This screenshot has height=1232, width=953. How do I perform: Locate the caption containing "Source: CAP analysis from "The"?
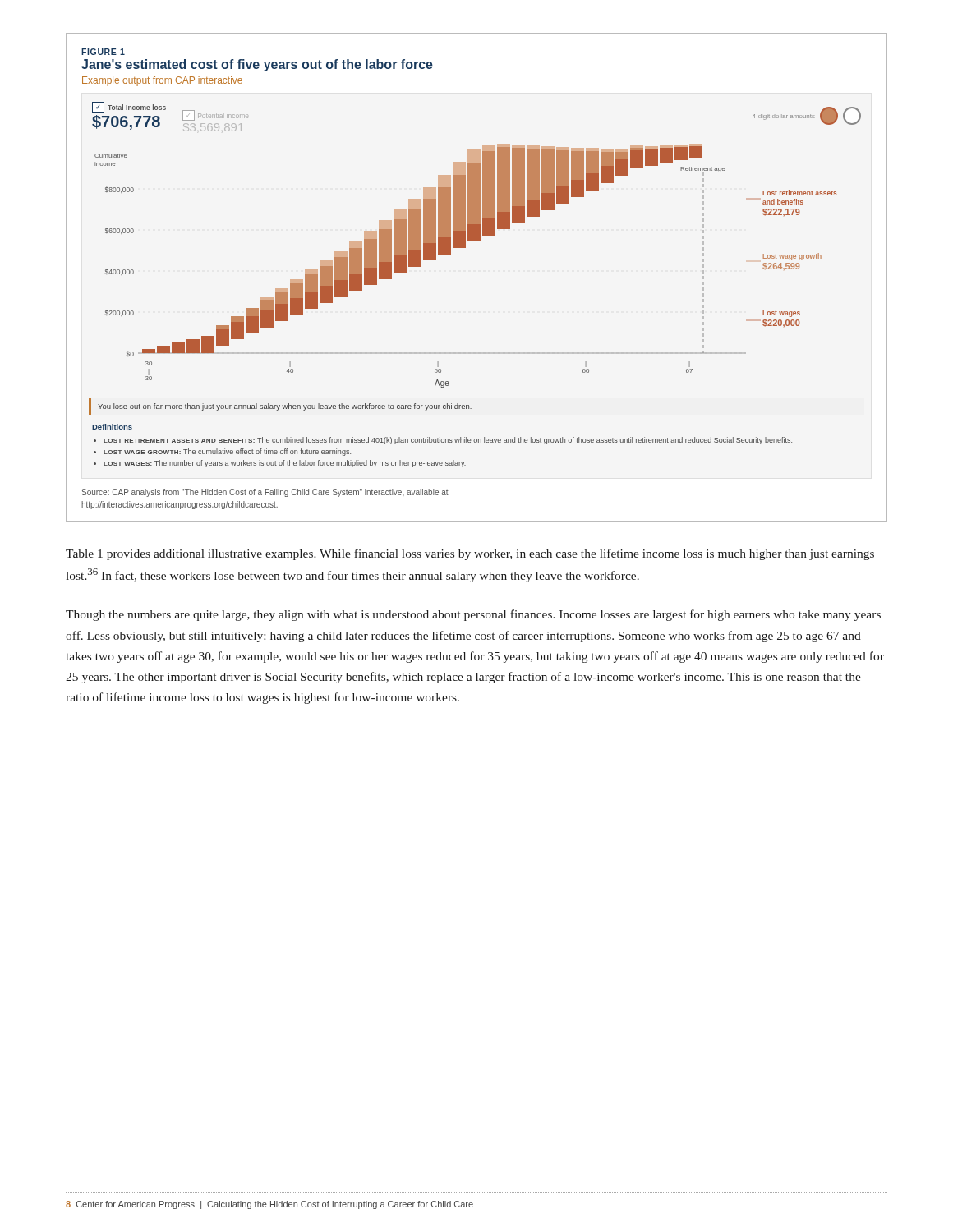click(265, 498)
